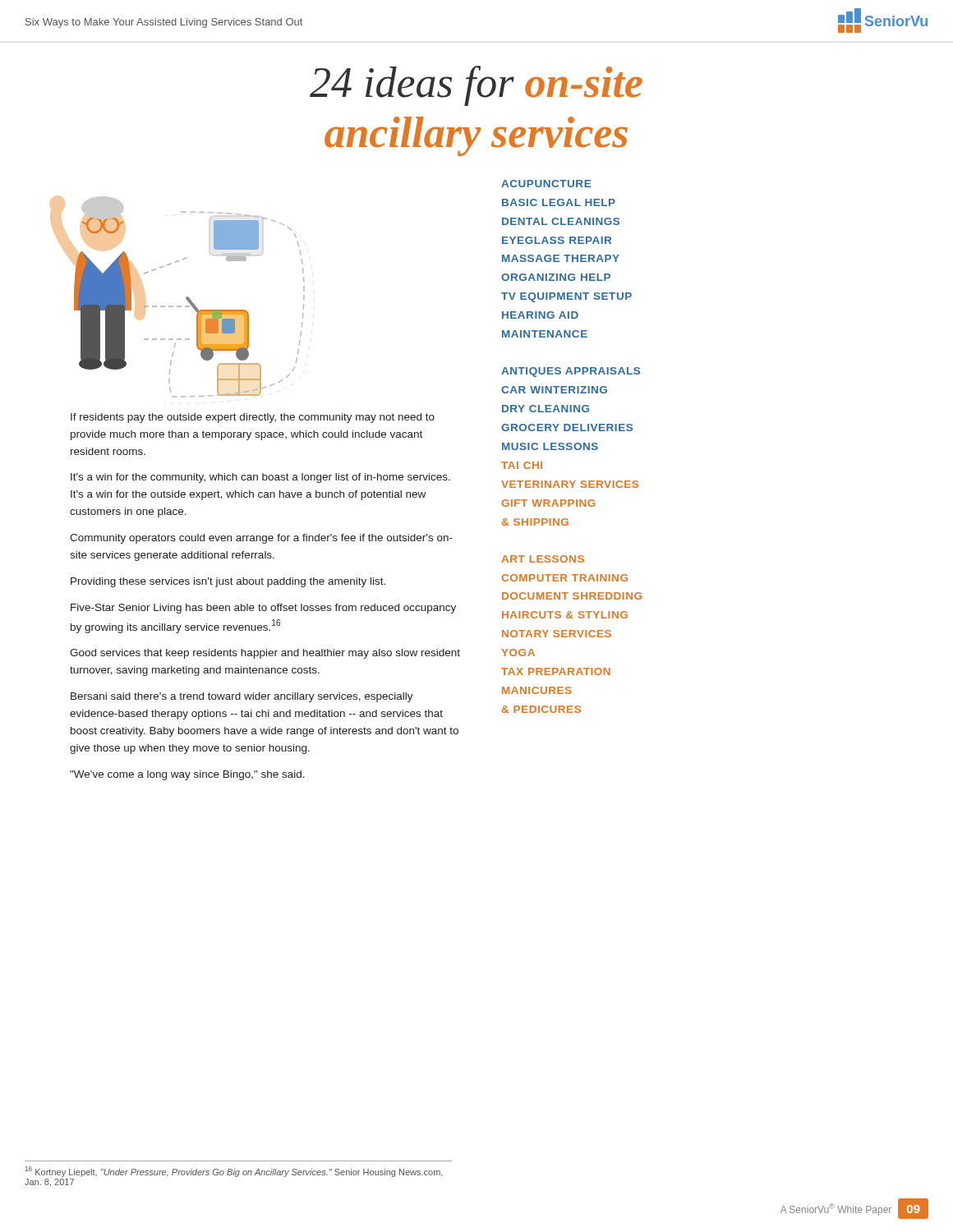Screen dimensions: 1232x953
Task: Find "BASIC LEGAL HELP" on this page
Action: tap(559, 202)
